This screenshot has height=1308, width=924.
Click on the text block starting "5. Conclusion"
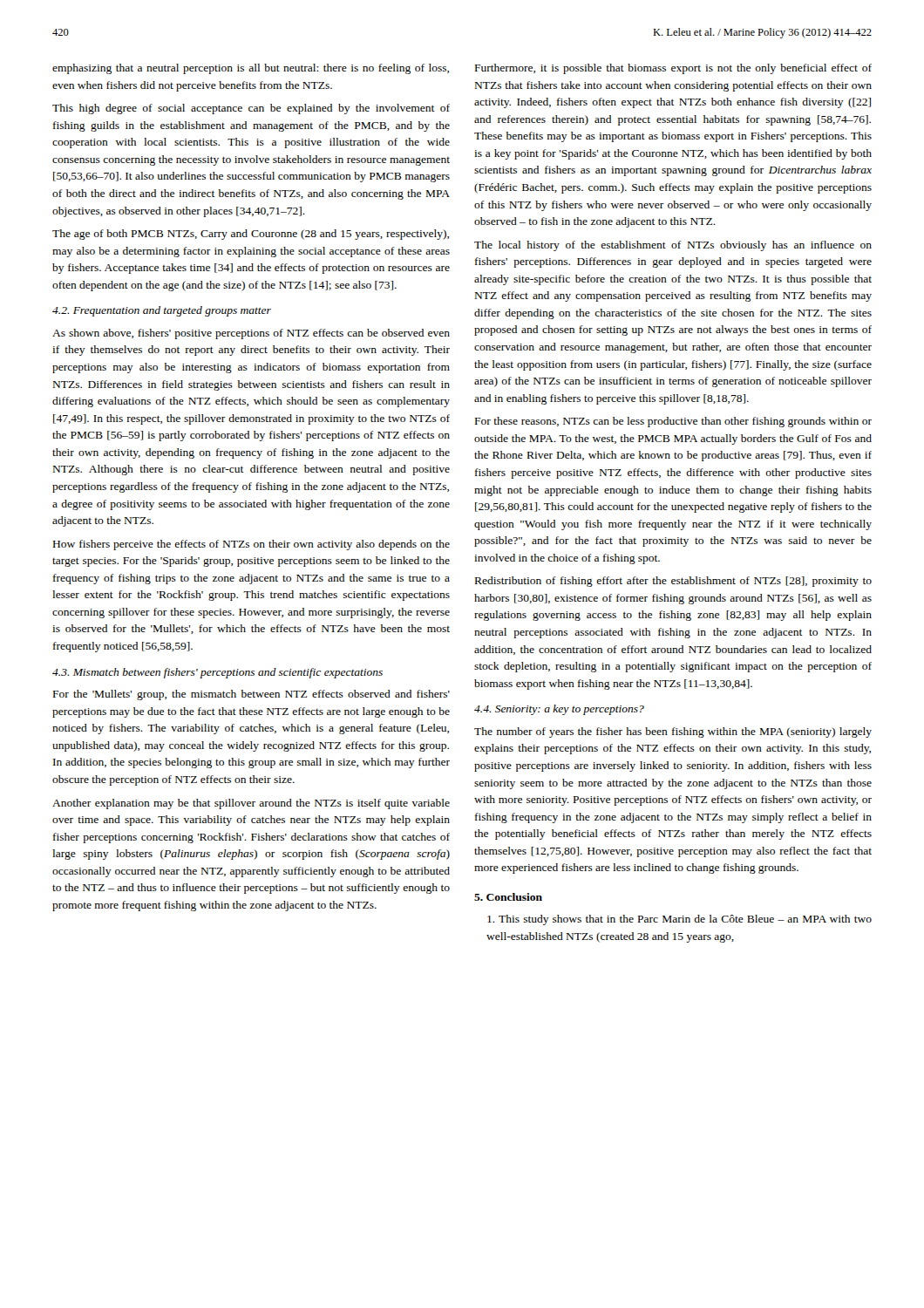(508, 897)
